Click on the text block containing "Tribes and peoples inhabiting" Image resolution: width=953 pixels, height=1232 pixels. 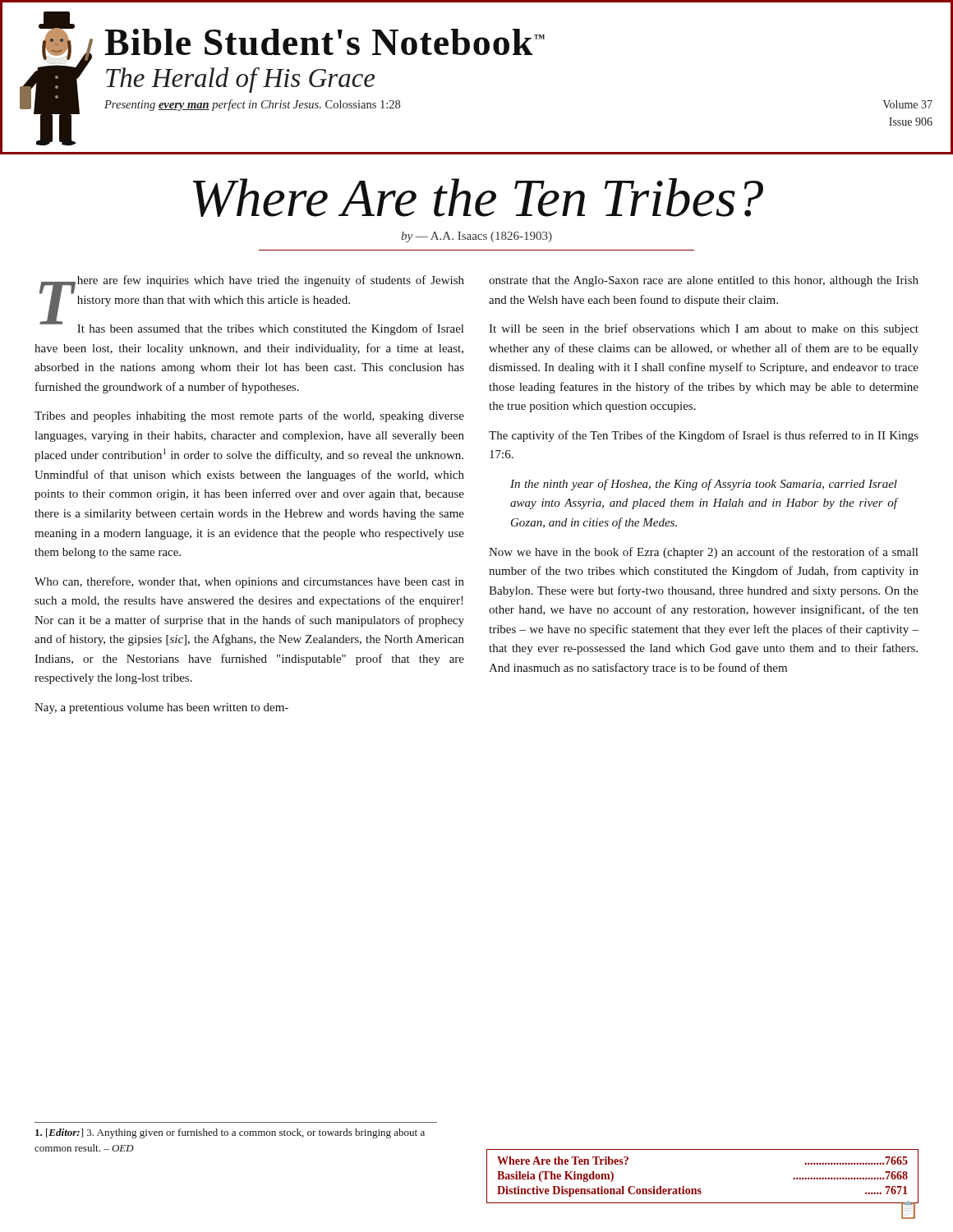(x=249, y=484)
